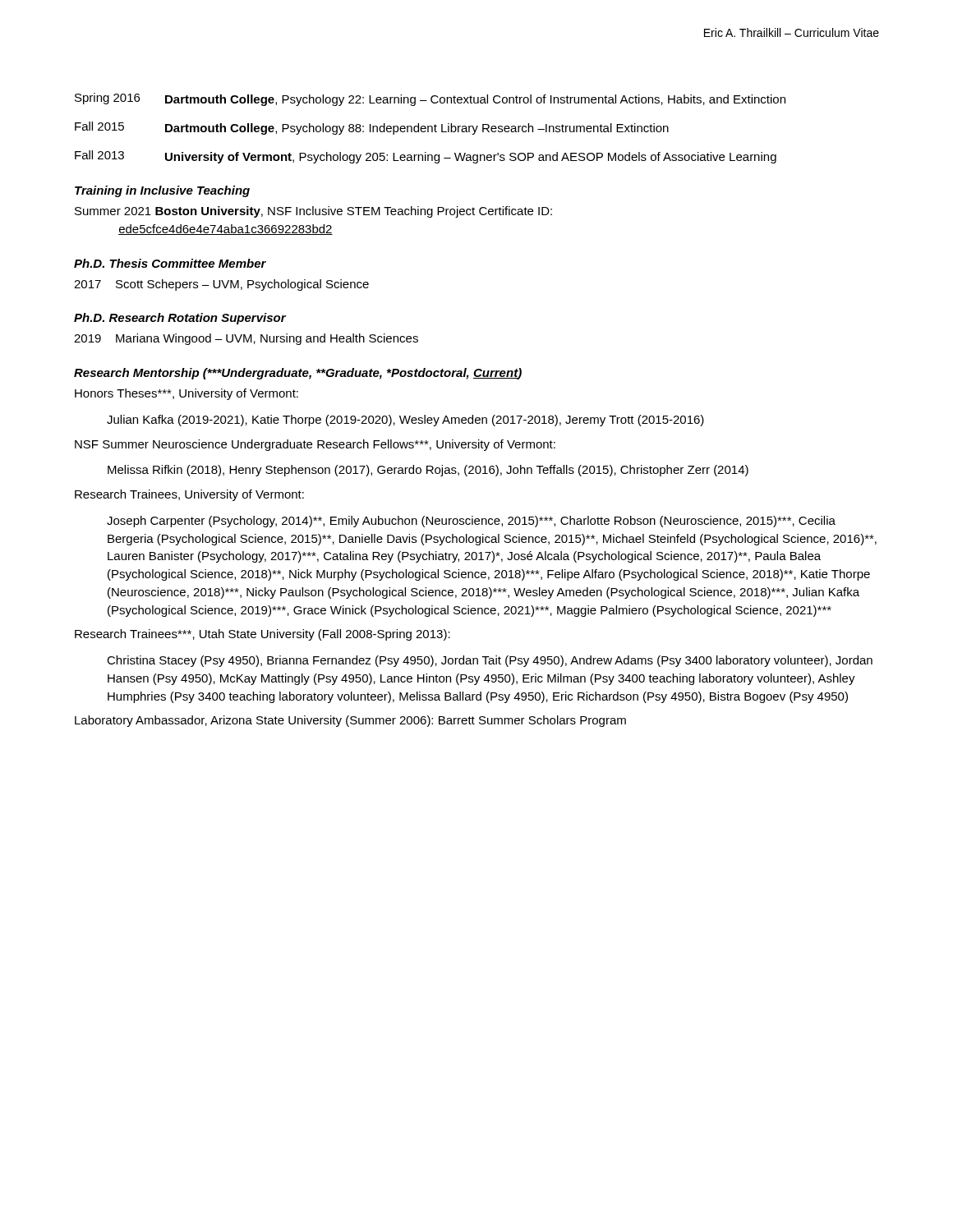Navigate to the element starting "Research Trainees***, Utah State University (Fall"
Screen dimensions: 1232x953
262,634
